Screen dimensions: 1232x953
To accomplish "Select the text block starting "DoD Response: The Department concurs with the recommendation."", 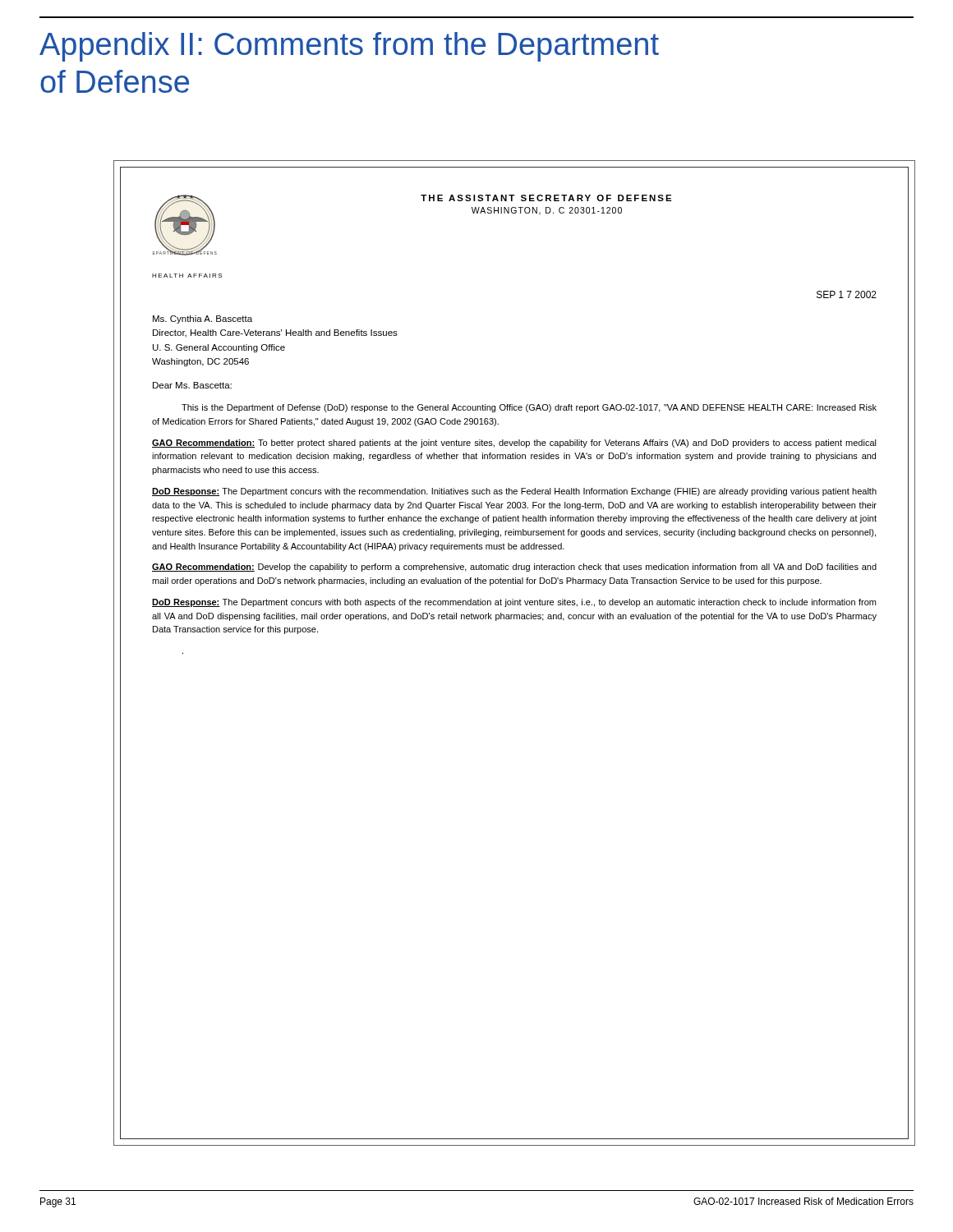I will [514, 518].
